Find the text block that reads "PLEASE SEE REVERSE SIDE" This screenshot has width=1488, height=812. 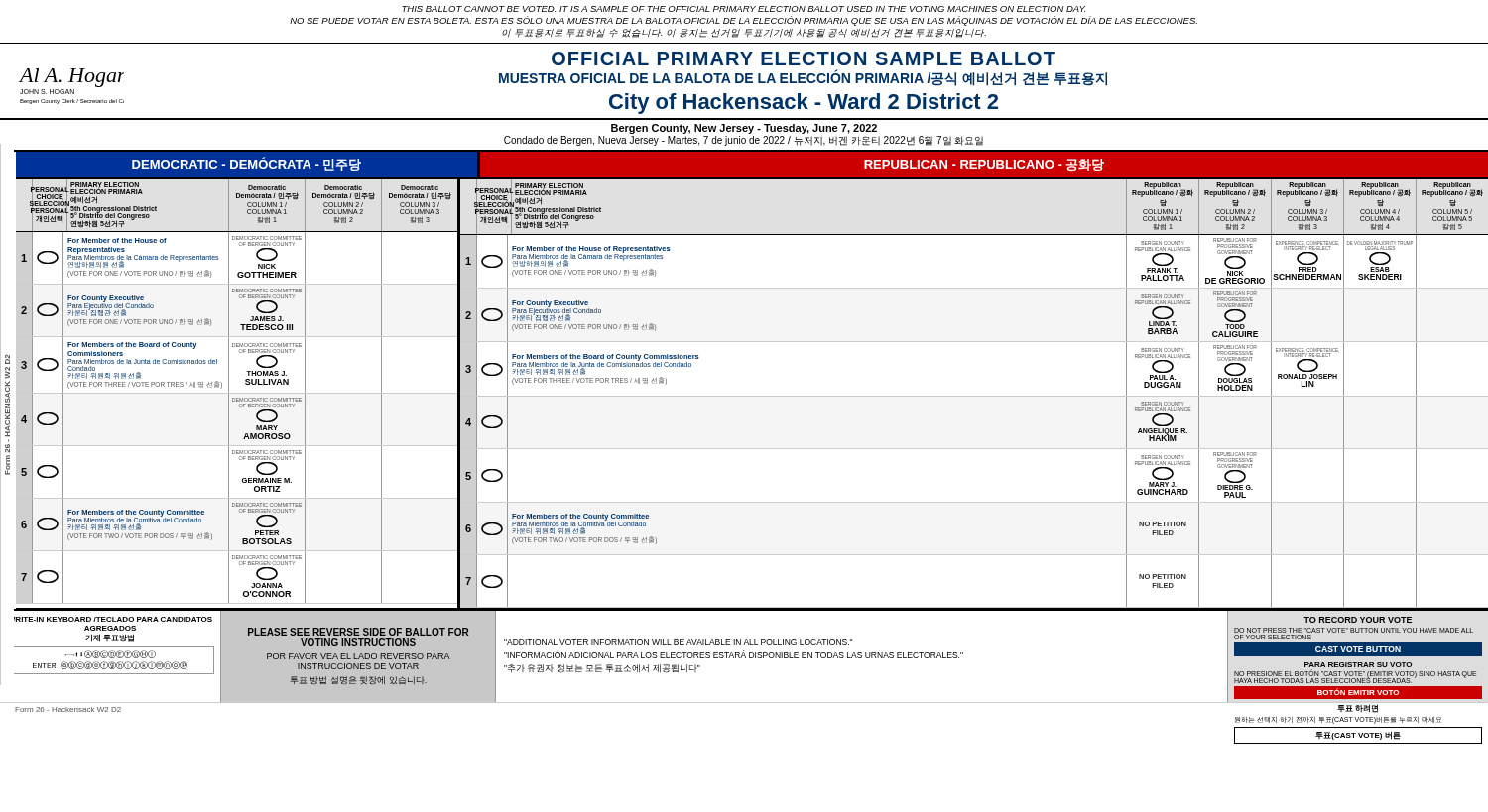(x=358, y=657)
